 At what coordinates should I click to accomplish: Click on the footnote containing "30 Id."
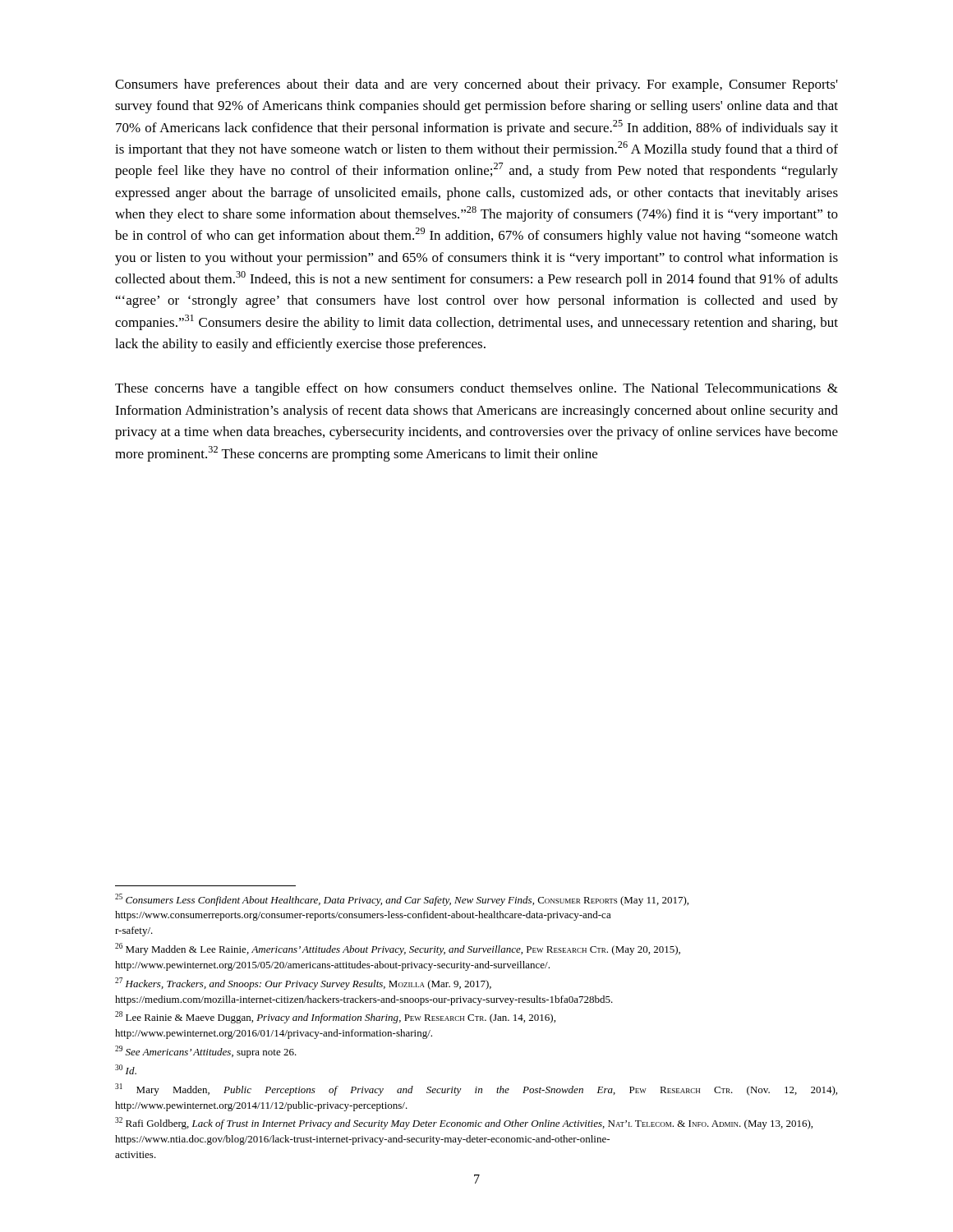pyautogui.click(x=126, y=1070)
